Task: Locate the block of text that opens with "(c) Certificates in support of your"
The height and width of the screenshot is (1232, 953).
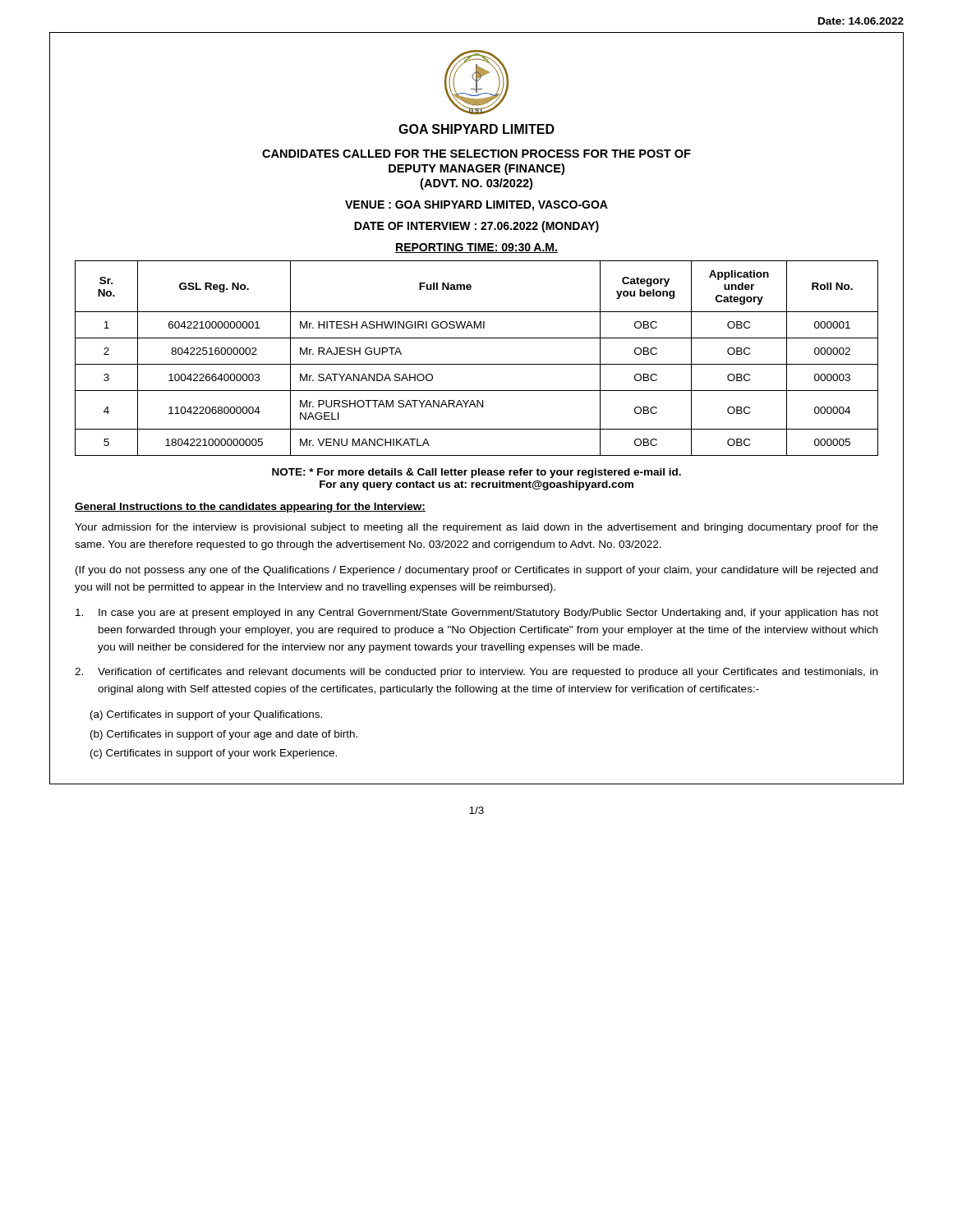Action: (214, 753)
